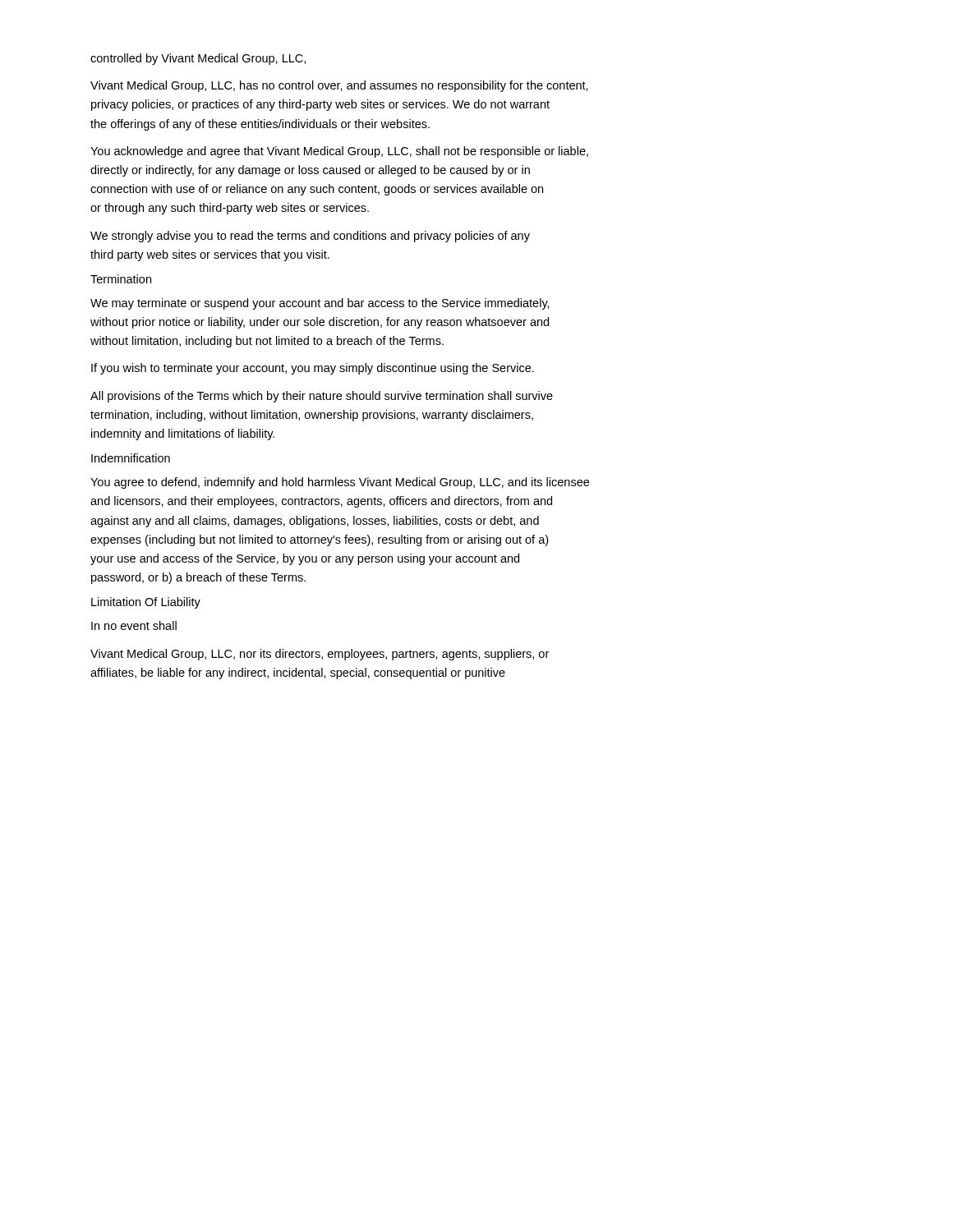Click the passage that begins "controlled by Vivant Medical"

coord(199,58)
